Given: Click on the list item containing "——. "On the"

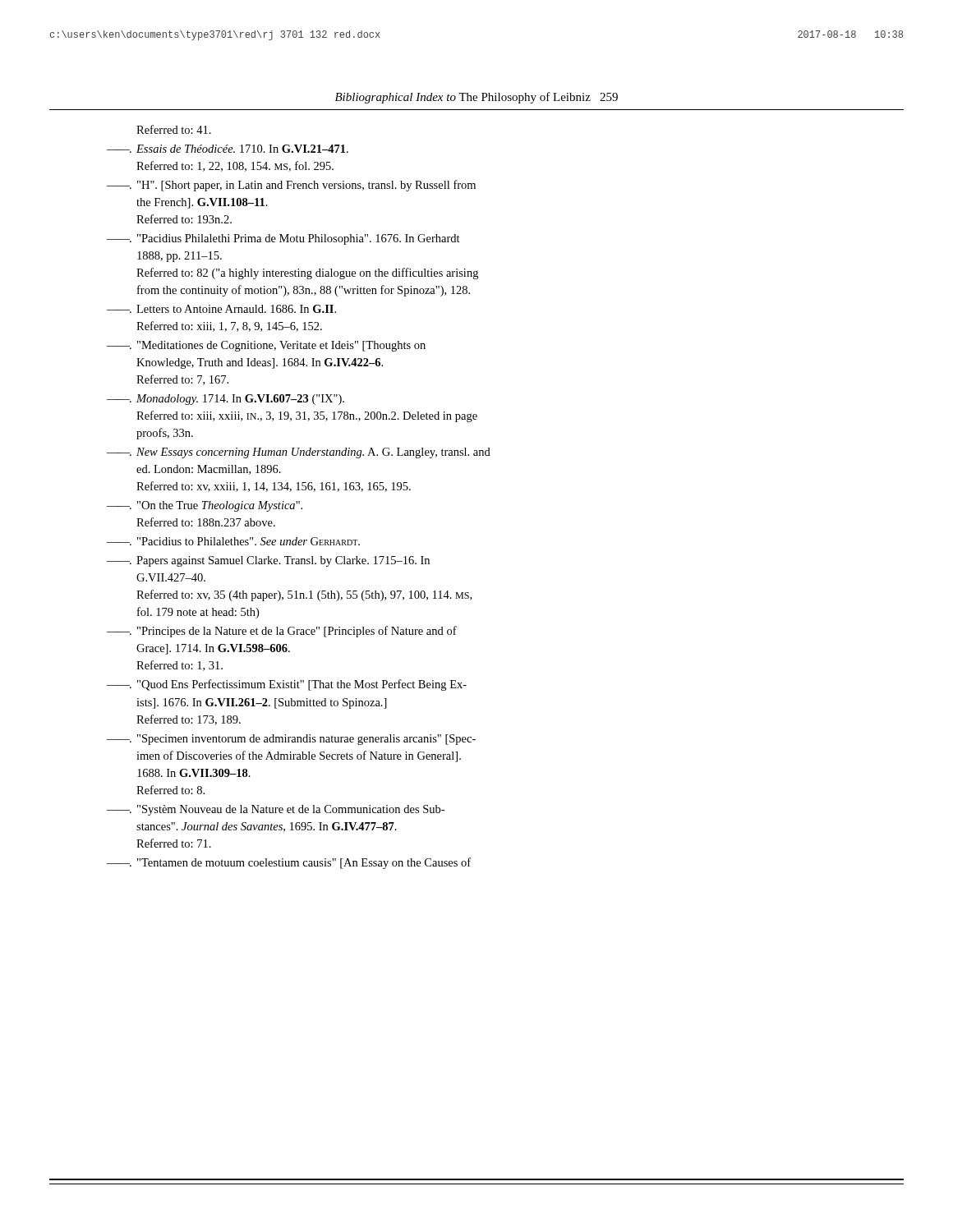Looking at the screenshot, I should coord(205,506).
